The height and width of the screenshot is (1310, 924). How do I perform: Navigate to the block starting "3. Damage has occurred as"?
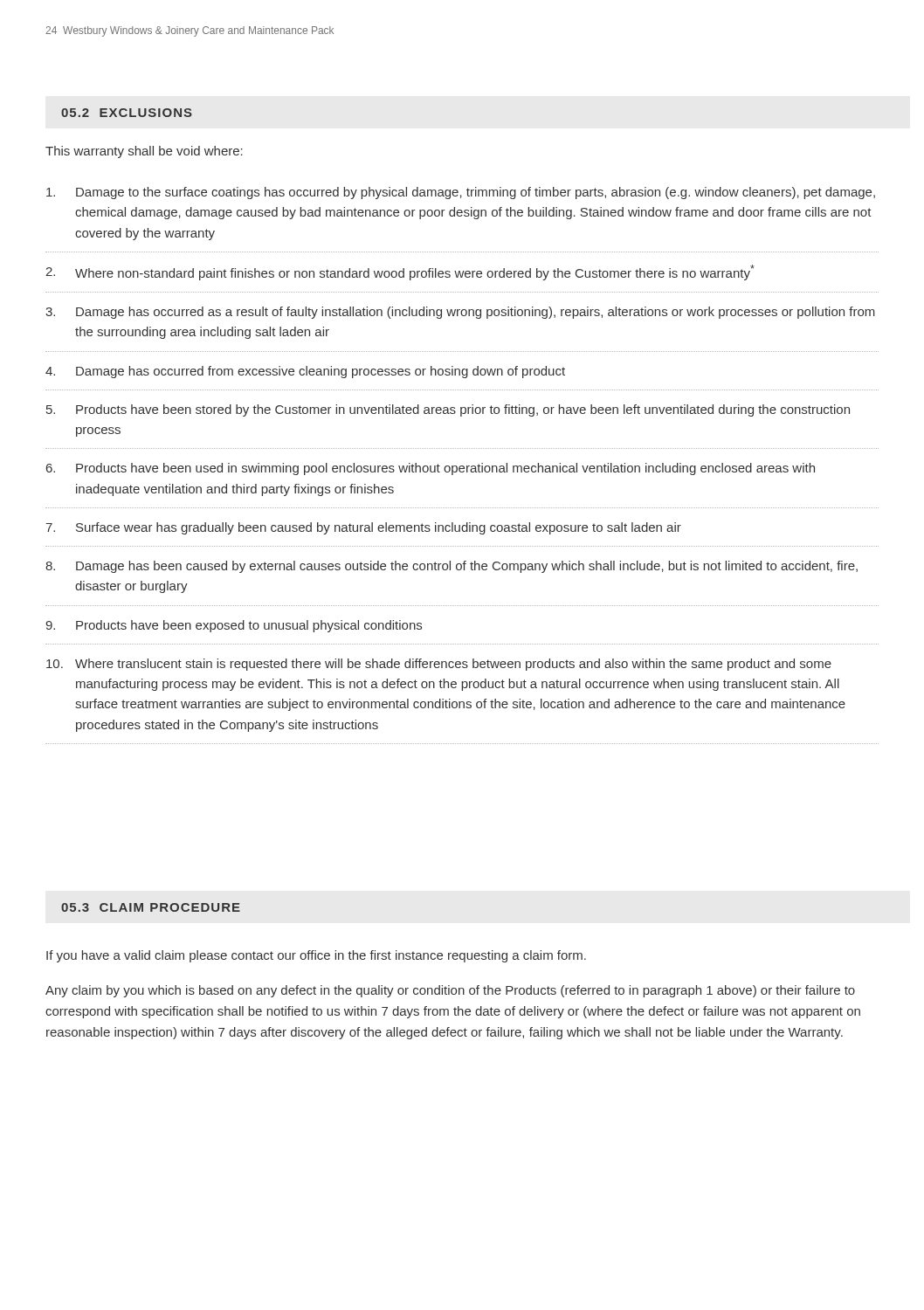coord(462,322)
